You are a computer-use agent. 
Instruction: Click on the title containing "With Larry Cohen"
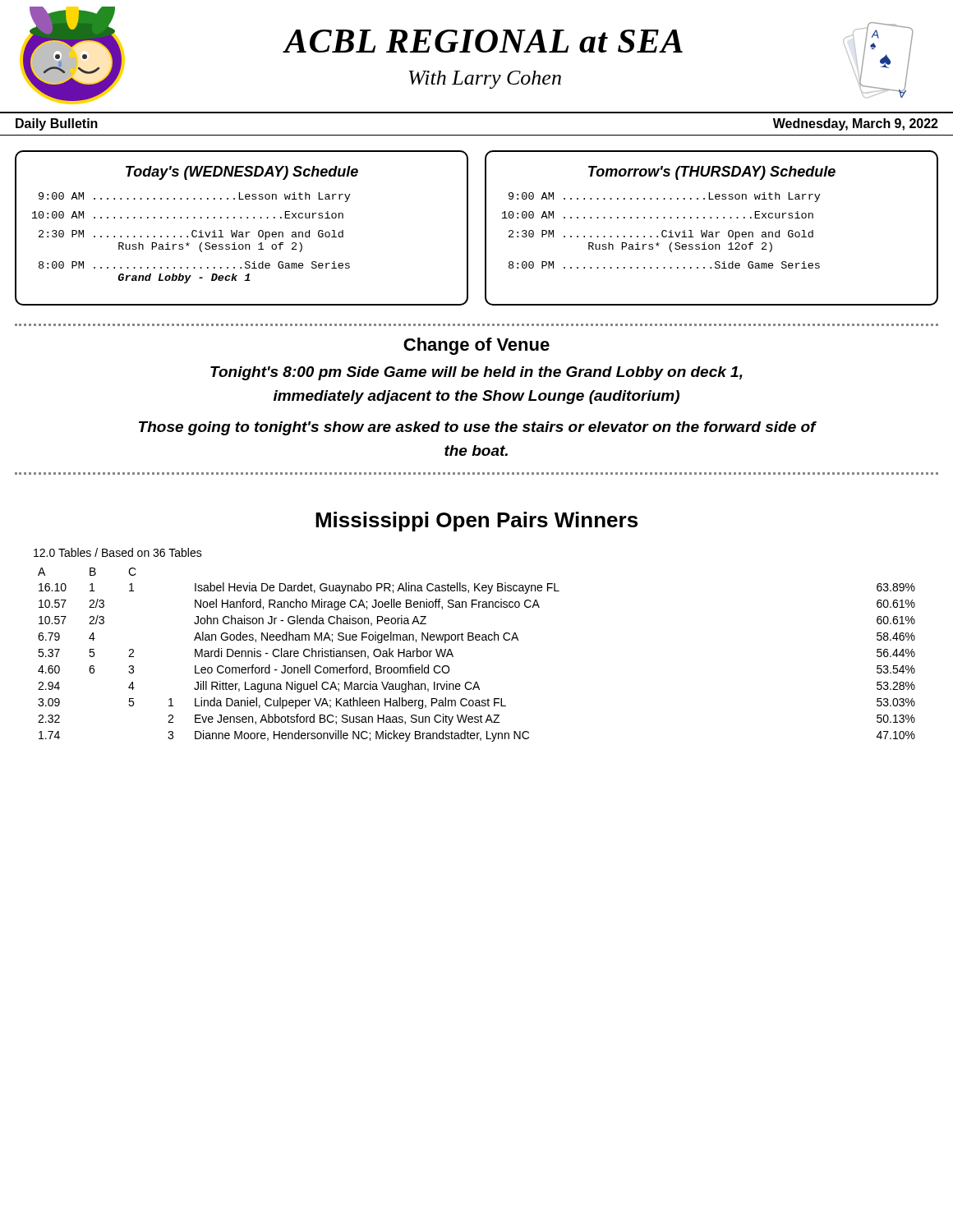tap(485, 78)
